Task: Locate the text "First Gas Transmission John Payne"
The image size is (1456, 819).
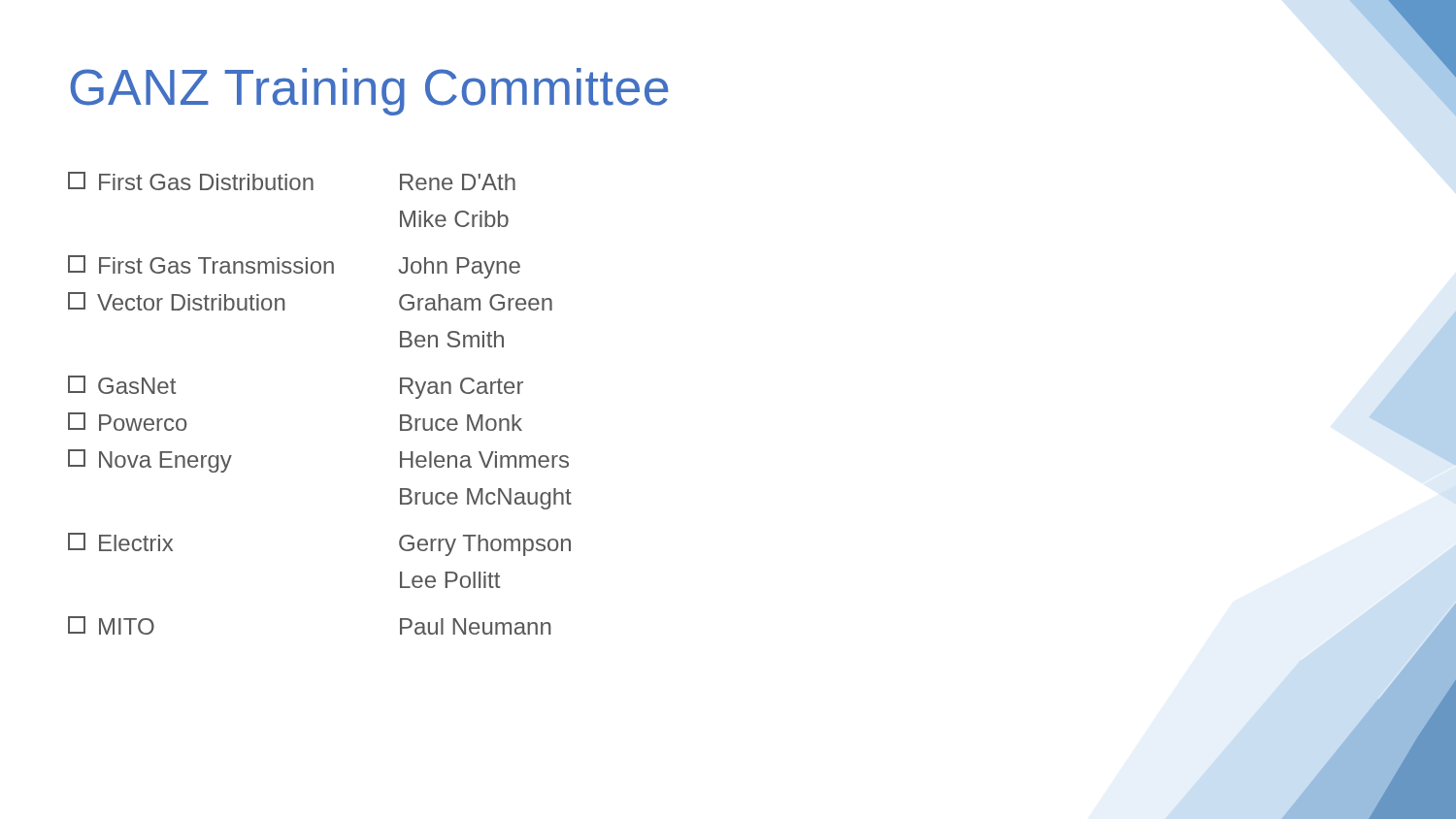Action: pos(294,264)
